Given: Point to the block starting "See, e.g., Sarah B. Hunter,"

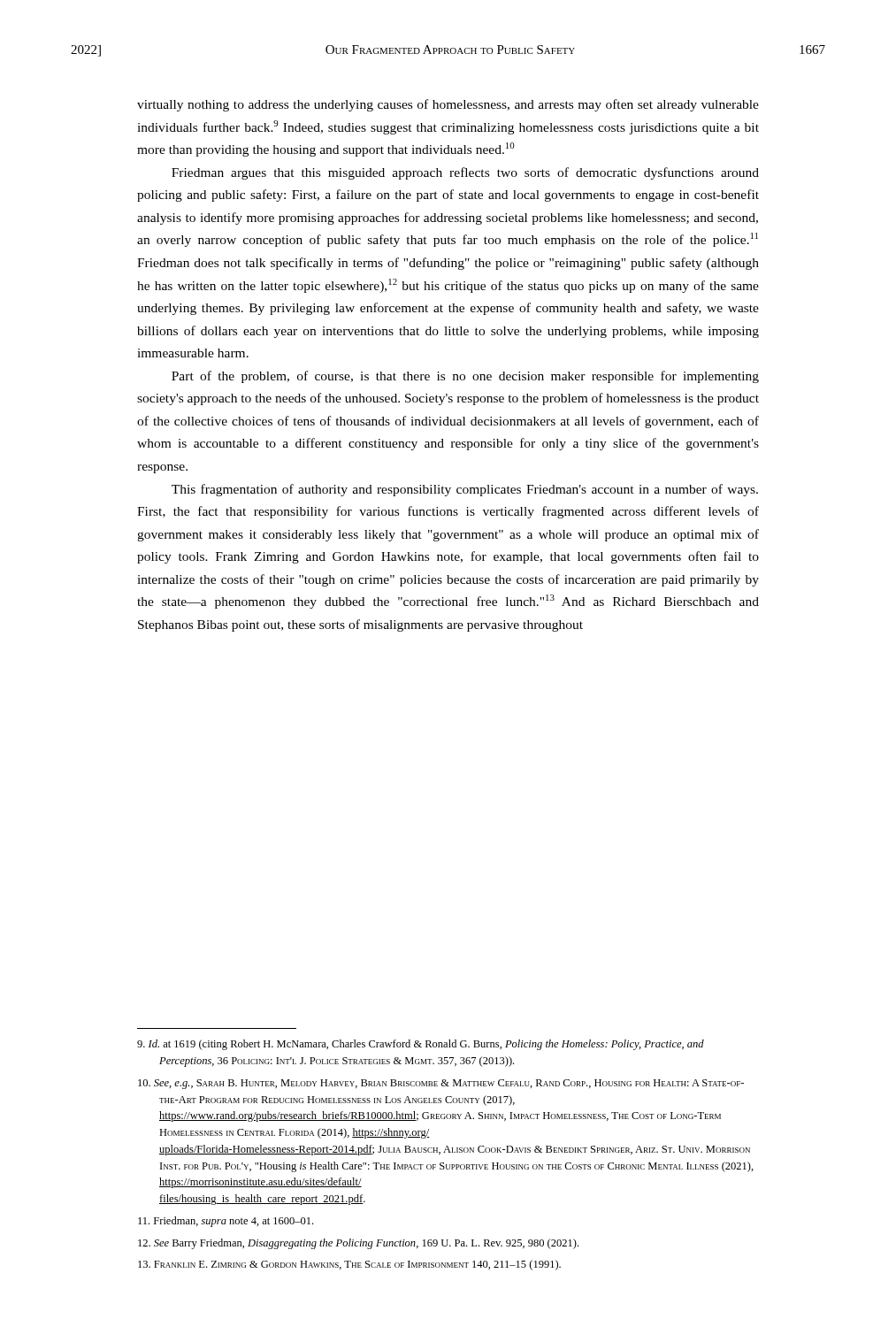Looking at the screenshot, I should (x=448, y=1141).
